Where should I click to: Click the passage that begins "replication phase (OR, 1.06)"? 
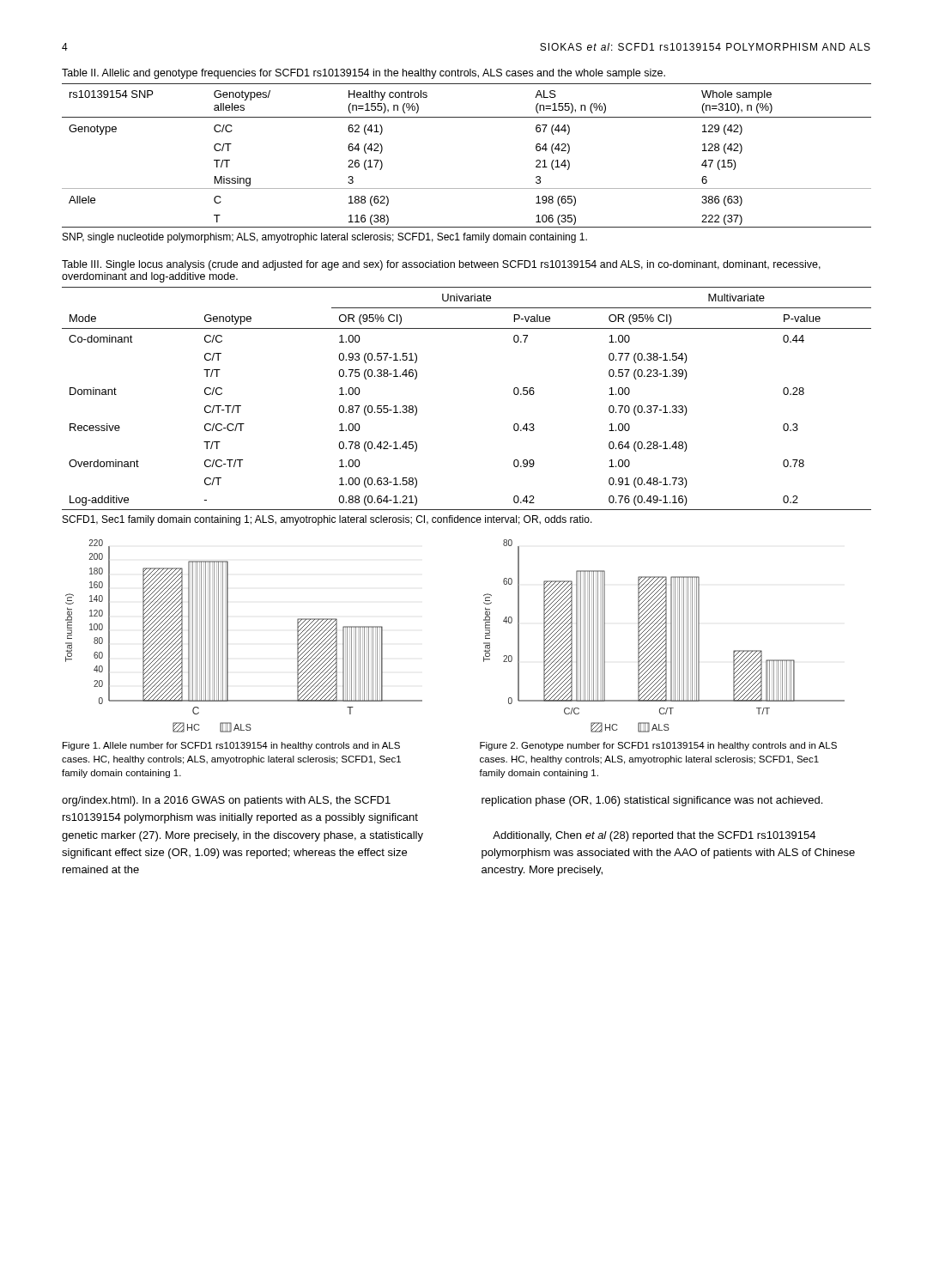tap(668, 835)
